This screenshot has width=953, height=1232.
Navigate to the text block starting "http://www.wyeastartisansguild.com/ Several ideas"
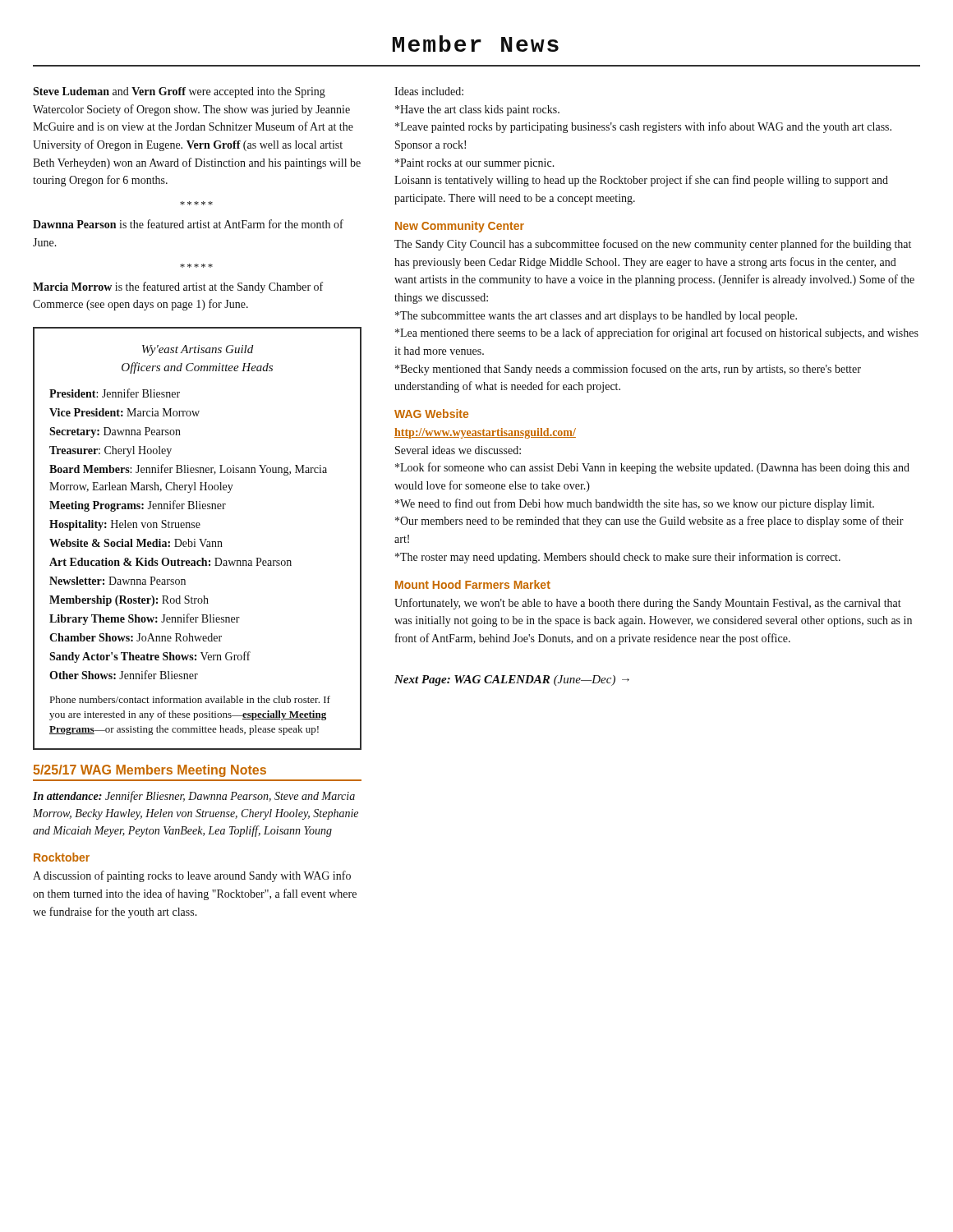pyautogui.click(x=652, y=495)
